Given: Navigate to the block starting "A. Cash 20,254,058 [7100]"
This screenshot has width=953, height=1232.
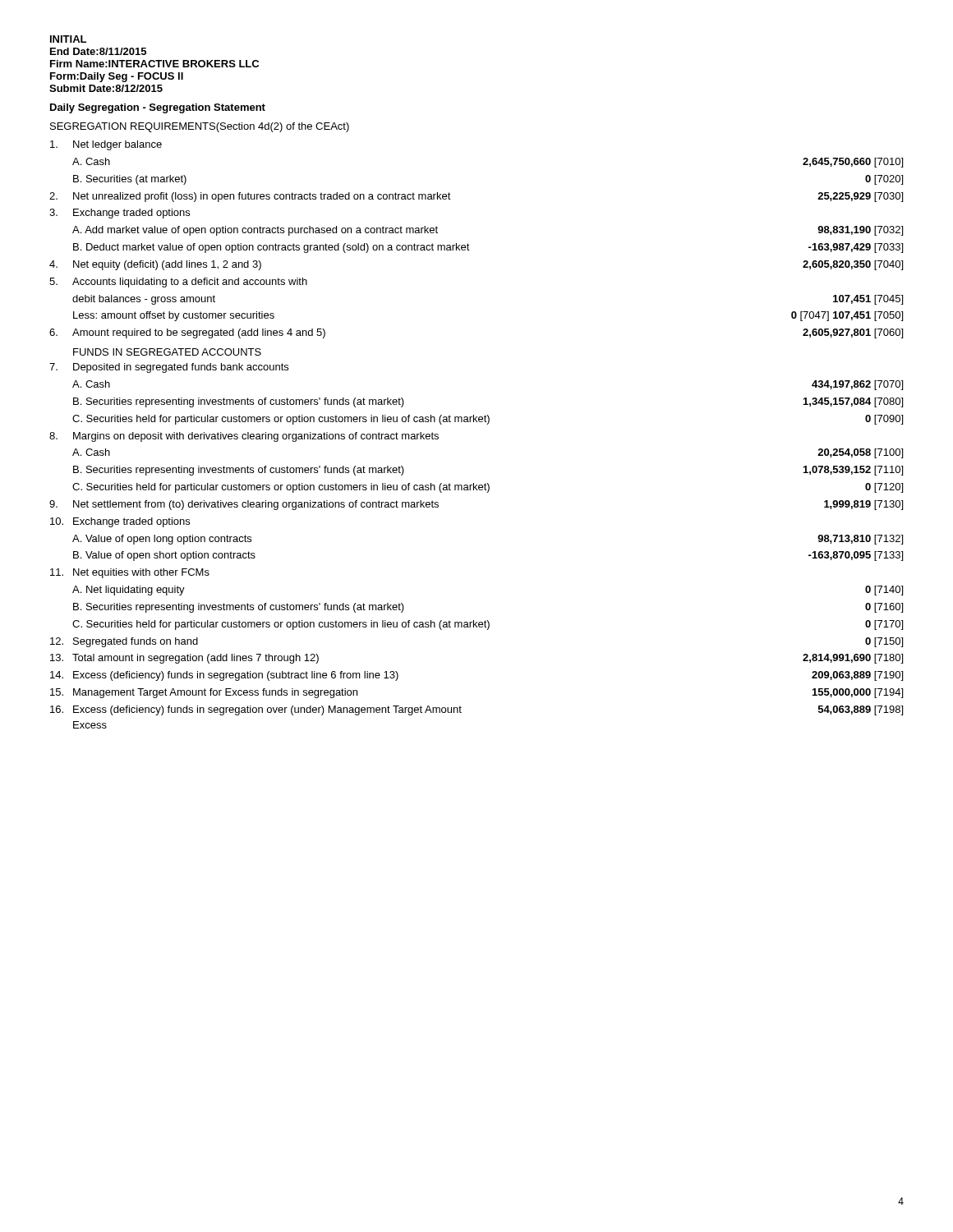Looking at the screenshot, I should [x=88, y=455].
